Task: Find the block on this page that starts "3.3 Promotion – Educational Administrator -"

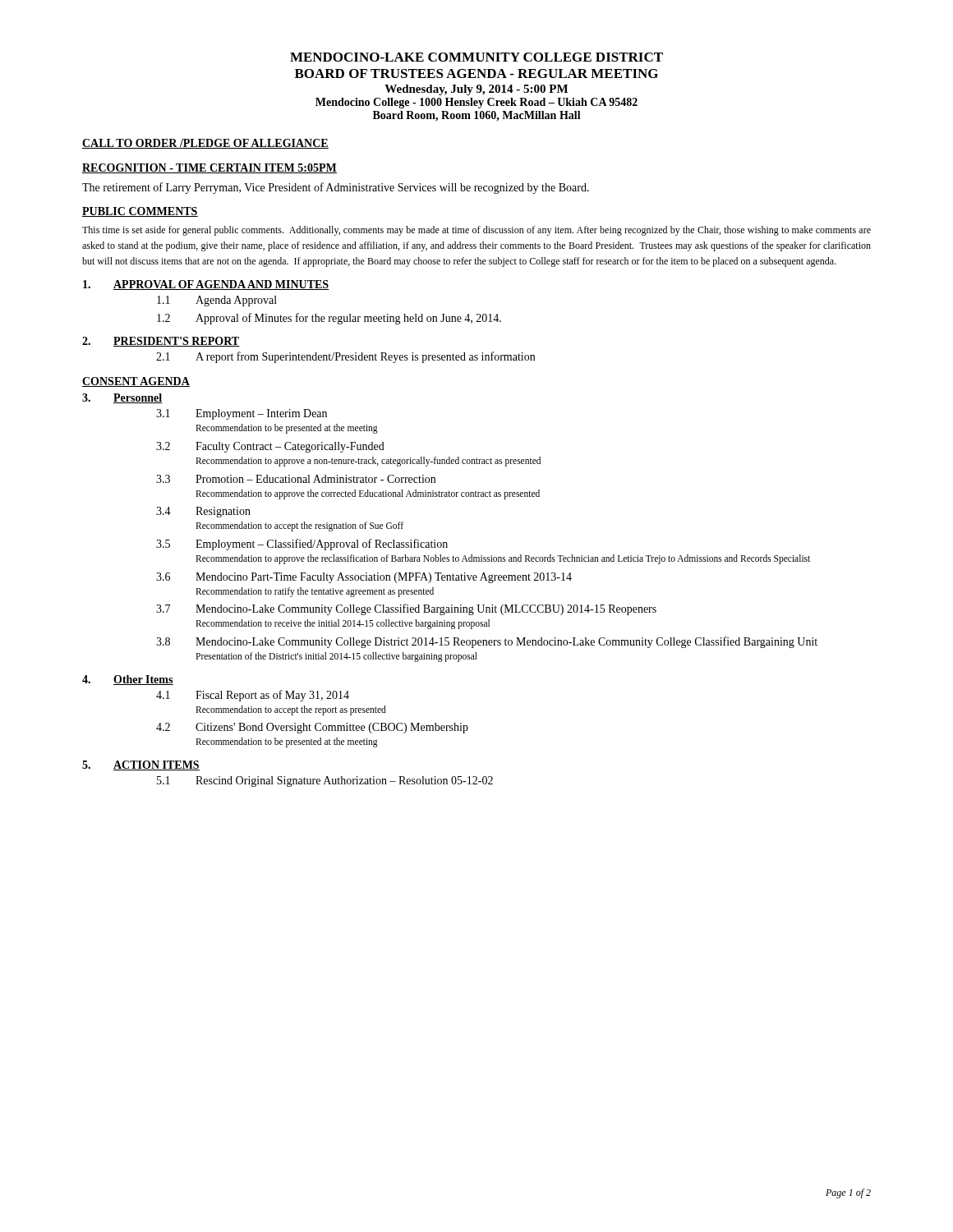Action: click(x=513, y=487)
